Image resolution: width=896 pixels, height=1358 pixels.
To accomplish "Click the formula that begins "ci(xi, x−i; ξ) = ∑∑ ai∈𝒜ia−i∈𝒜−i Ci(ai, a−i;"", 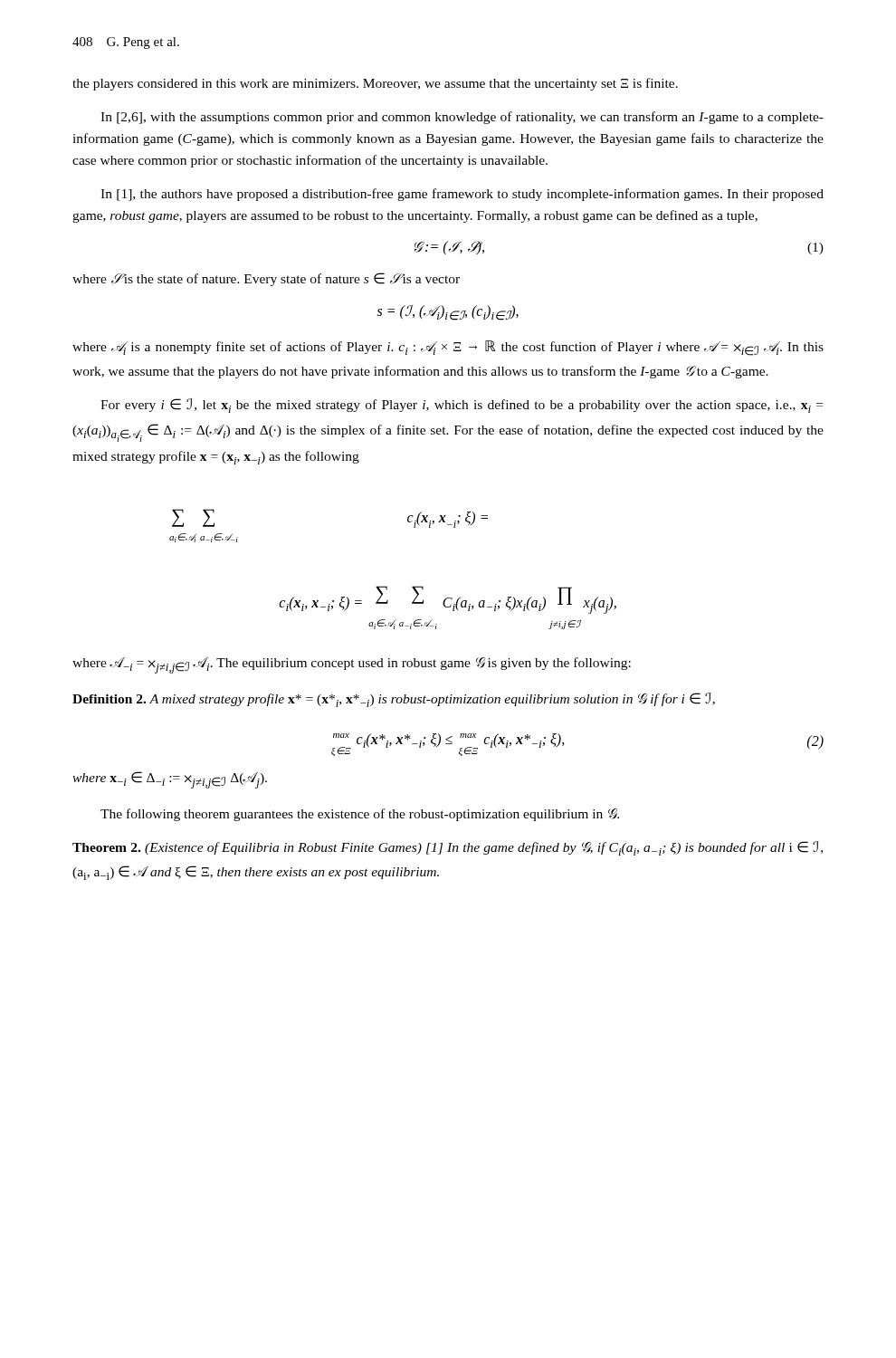I will (448, 604).
